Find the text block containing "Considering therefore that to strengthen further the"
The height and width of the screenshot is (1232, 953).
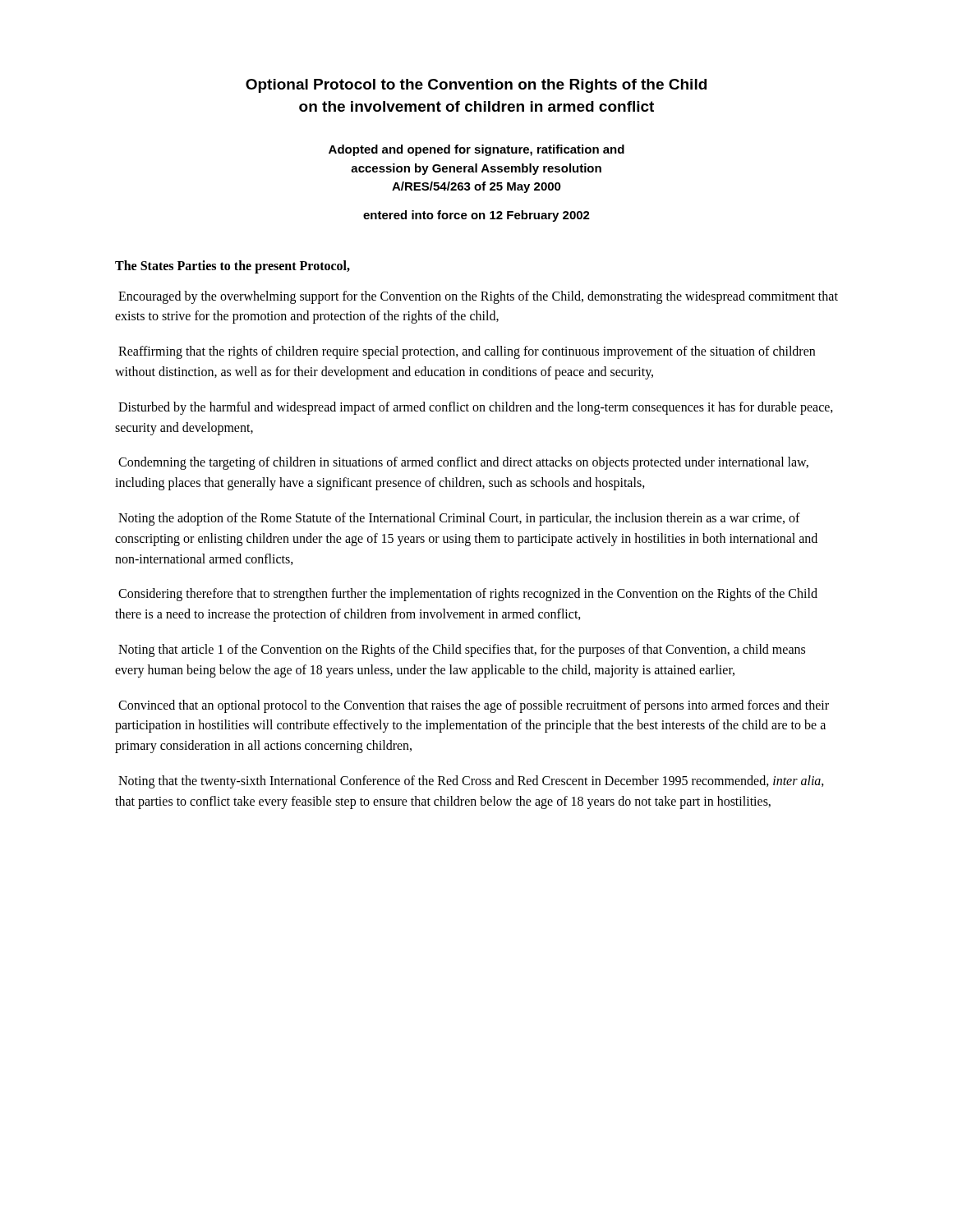[466, 604]
